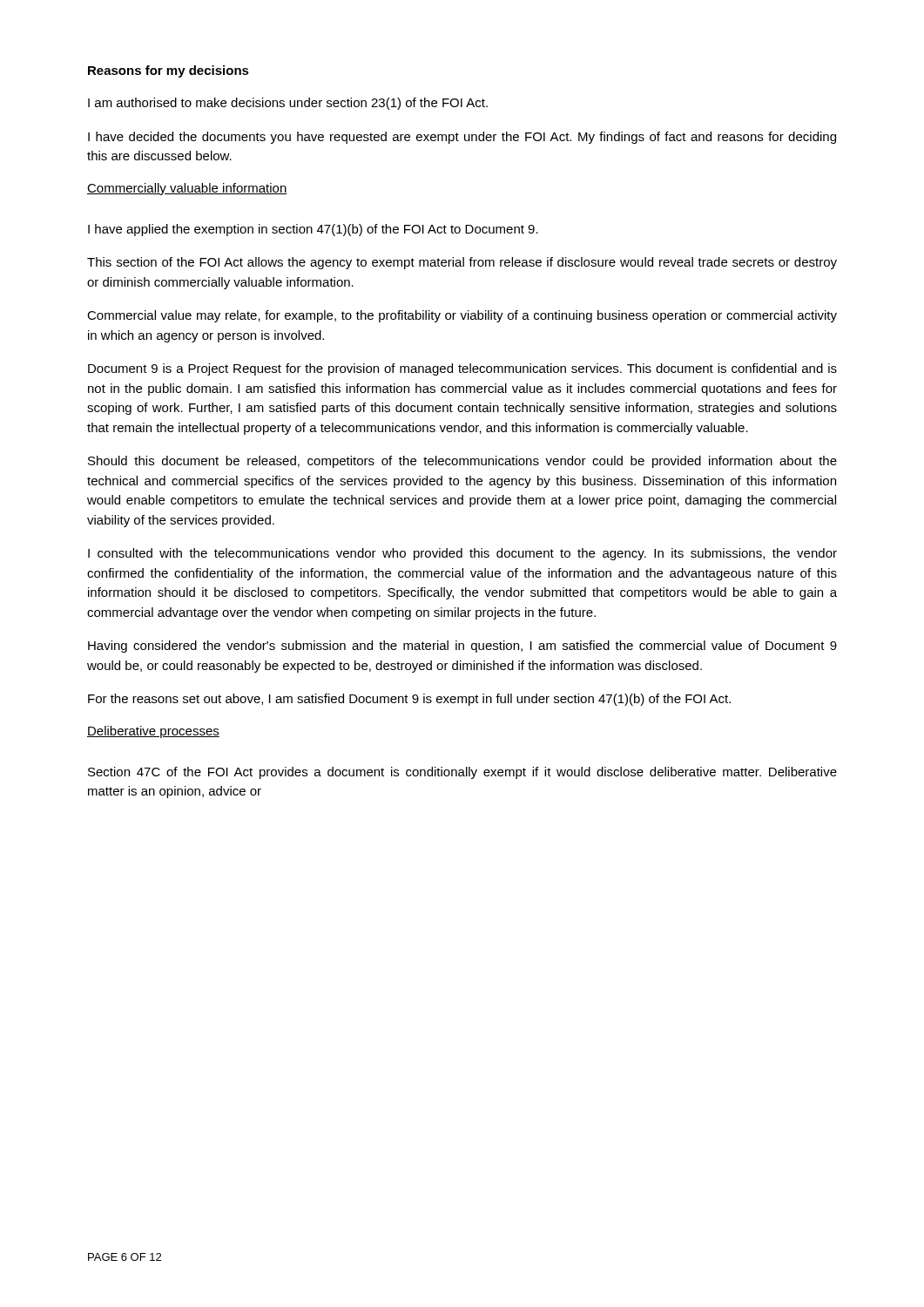The height and width of the screenshot is (1307, 924).
Task: Locate the text block containing "I consulted with the telecommunications vendor who"
Action: point(462,583)
